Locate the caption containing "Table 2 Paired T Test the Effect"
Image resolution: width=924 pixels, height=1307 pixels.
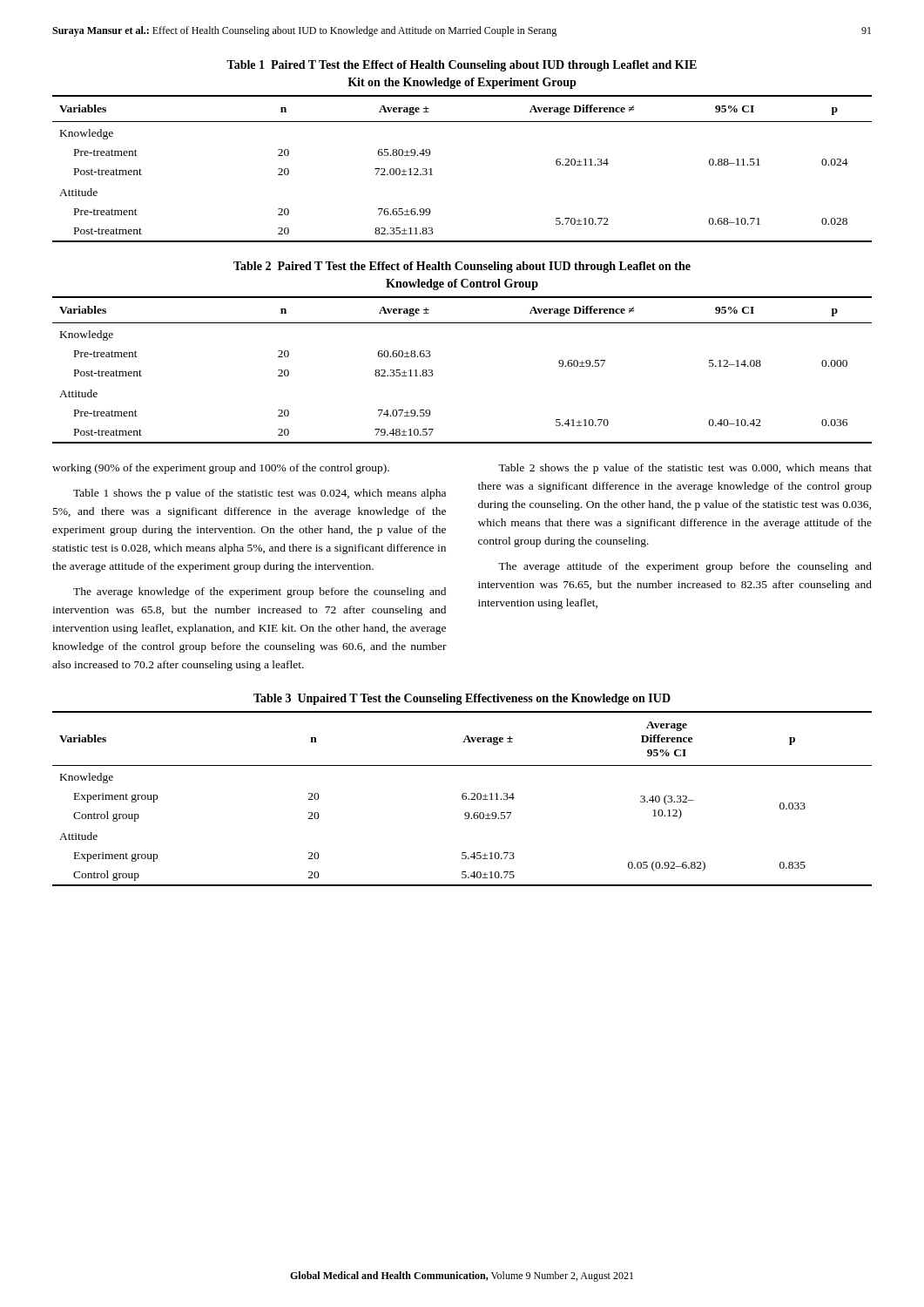(462, 275)
